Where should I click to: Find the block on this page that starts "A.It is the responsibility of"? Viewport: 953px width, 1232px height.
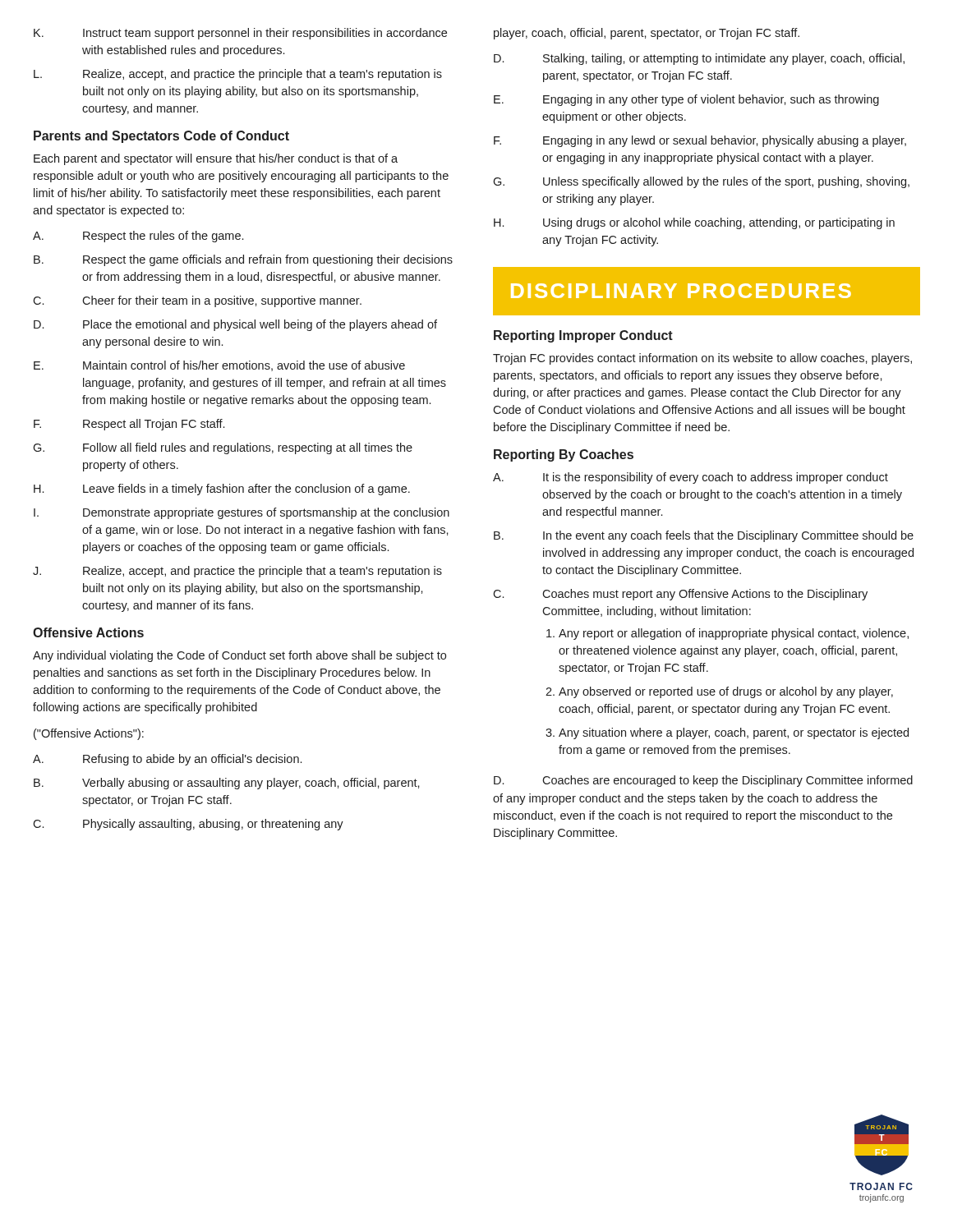click(704, 495)
